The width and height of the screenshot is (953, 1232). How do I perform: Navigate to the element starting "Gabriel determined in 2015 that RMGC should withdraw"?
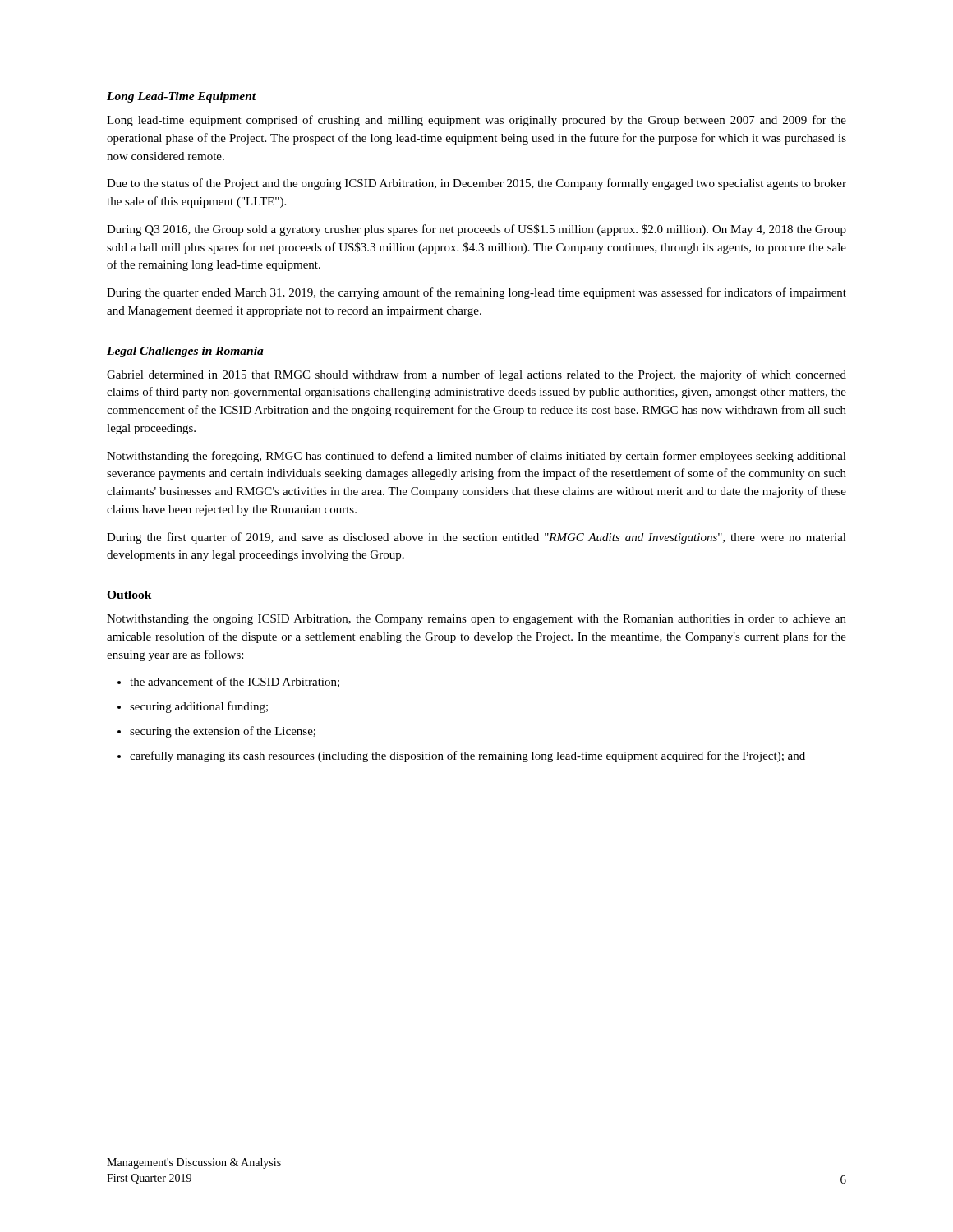pyautogui.click(x=476, y=402)
